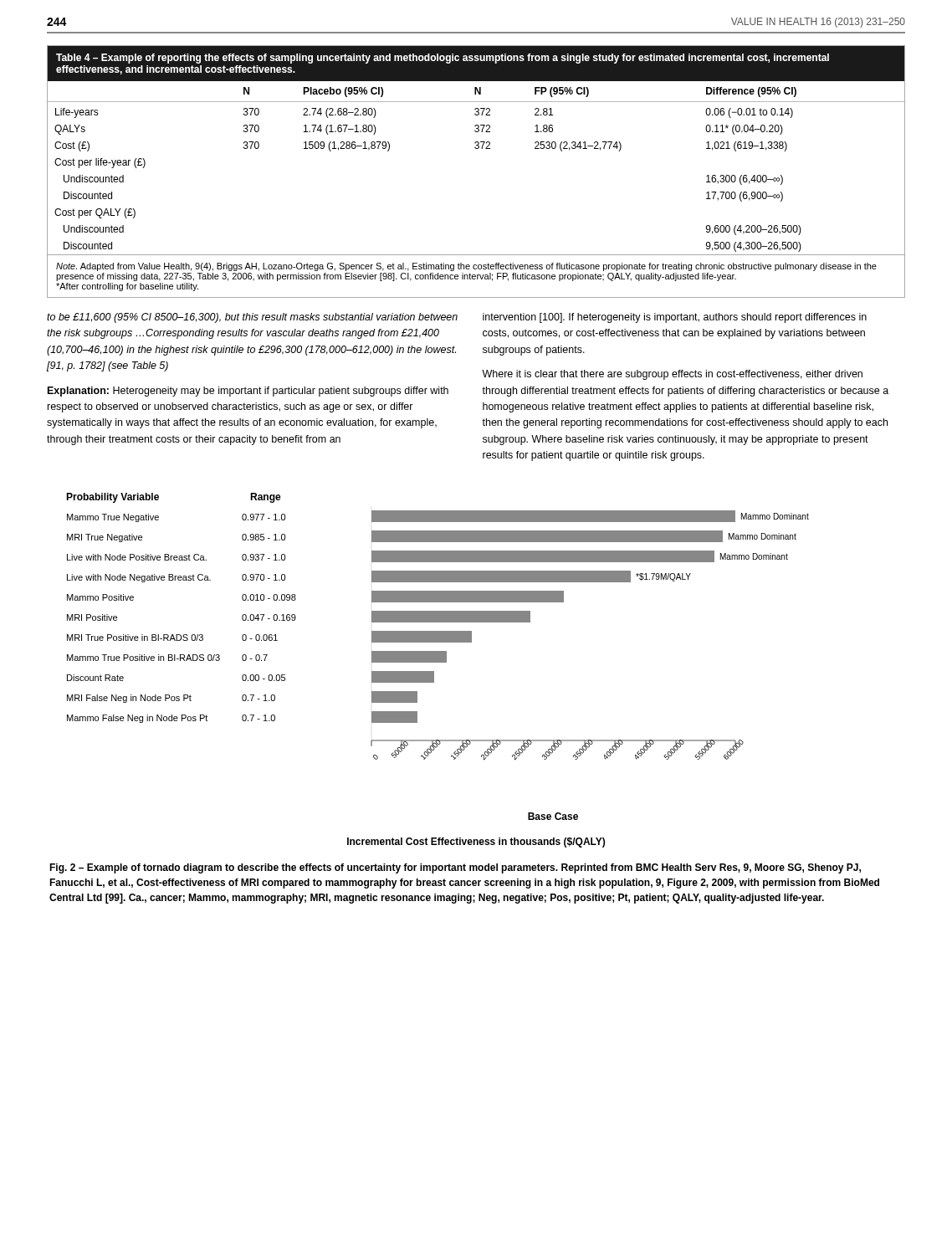The width and height of the screenshot is (952, 1255).
Task: Point to the block beginning "intervention [100]. If heterogeneity is important, authors should"
Action: [688, 387]
